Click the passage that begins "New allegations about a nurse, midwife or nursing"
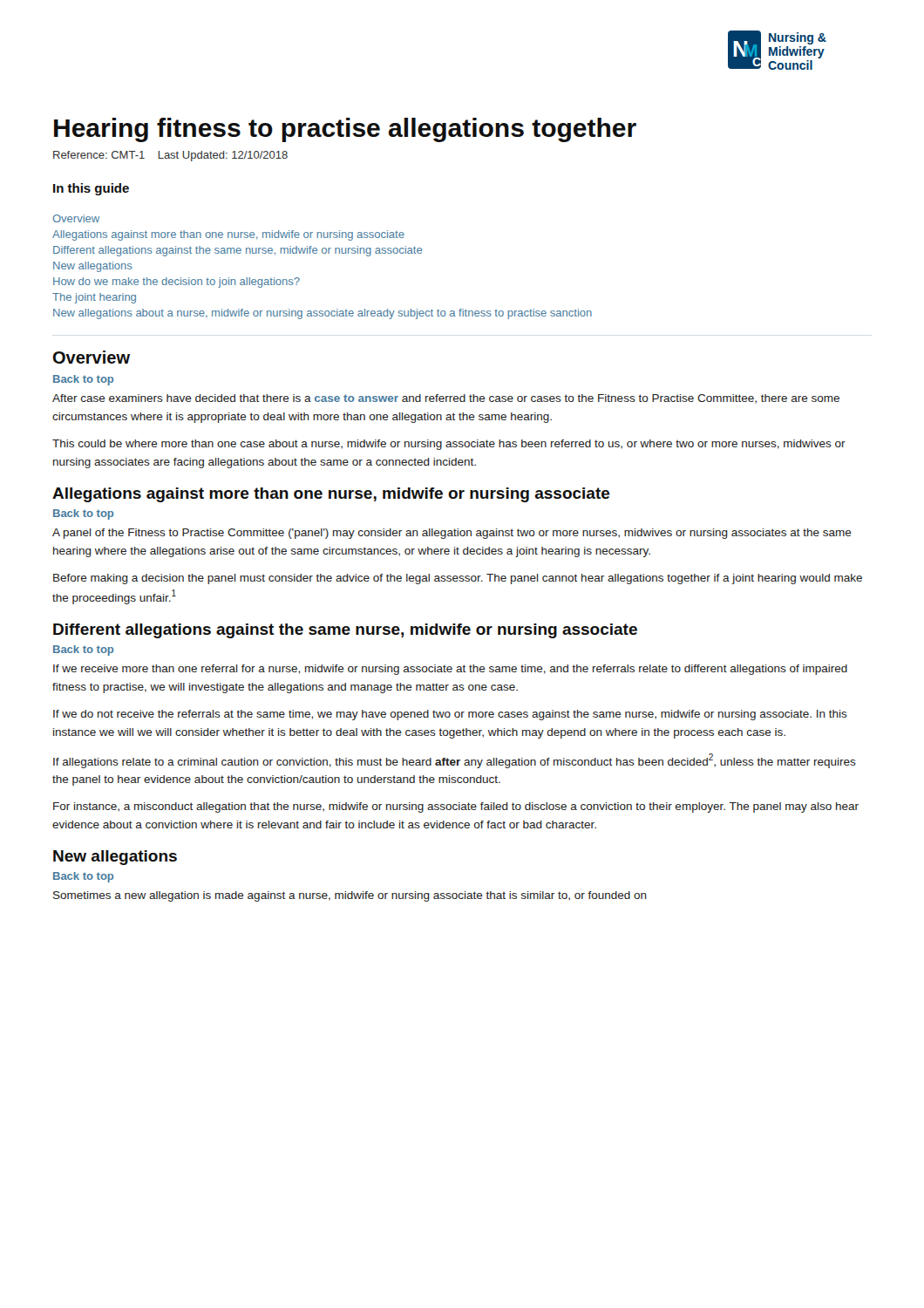924x1308 pixels. pos(322,313)
